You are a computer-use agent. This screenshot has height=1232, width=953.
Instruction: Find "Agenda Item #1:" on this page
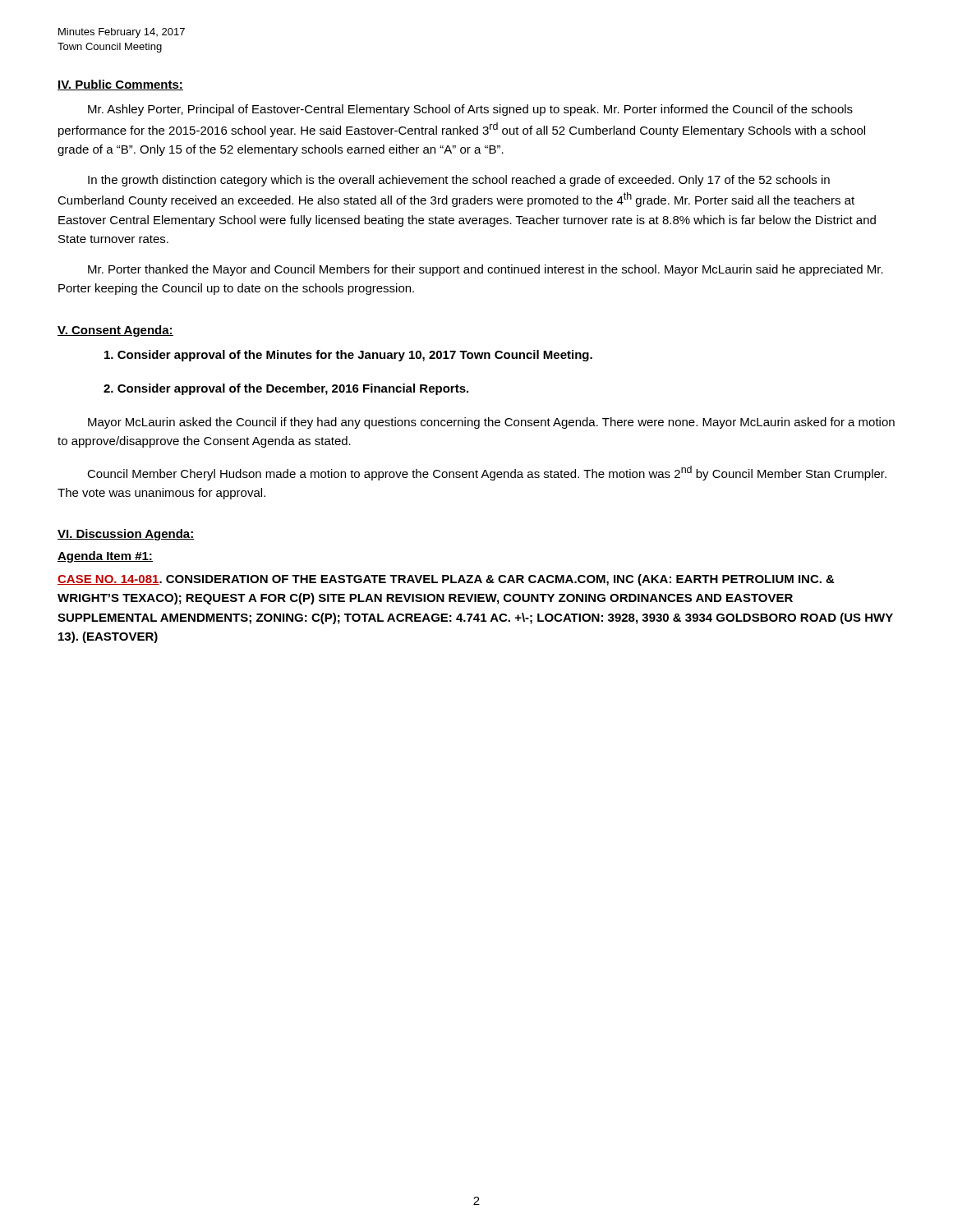pos(105,556)
